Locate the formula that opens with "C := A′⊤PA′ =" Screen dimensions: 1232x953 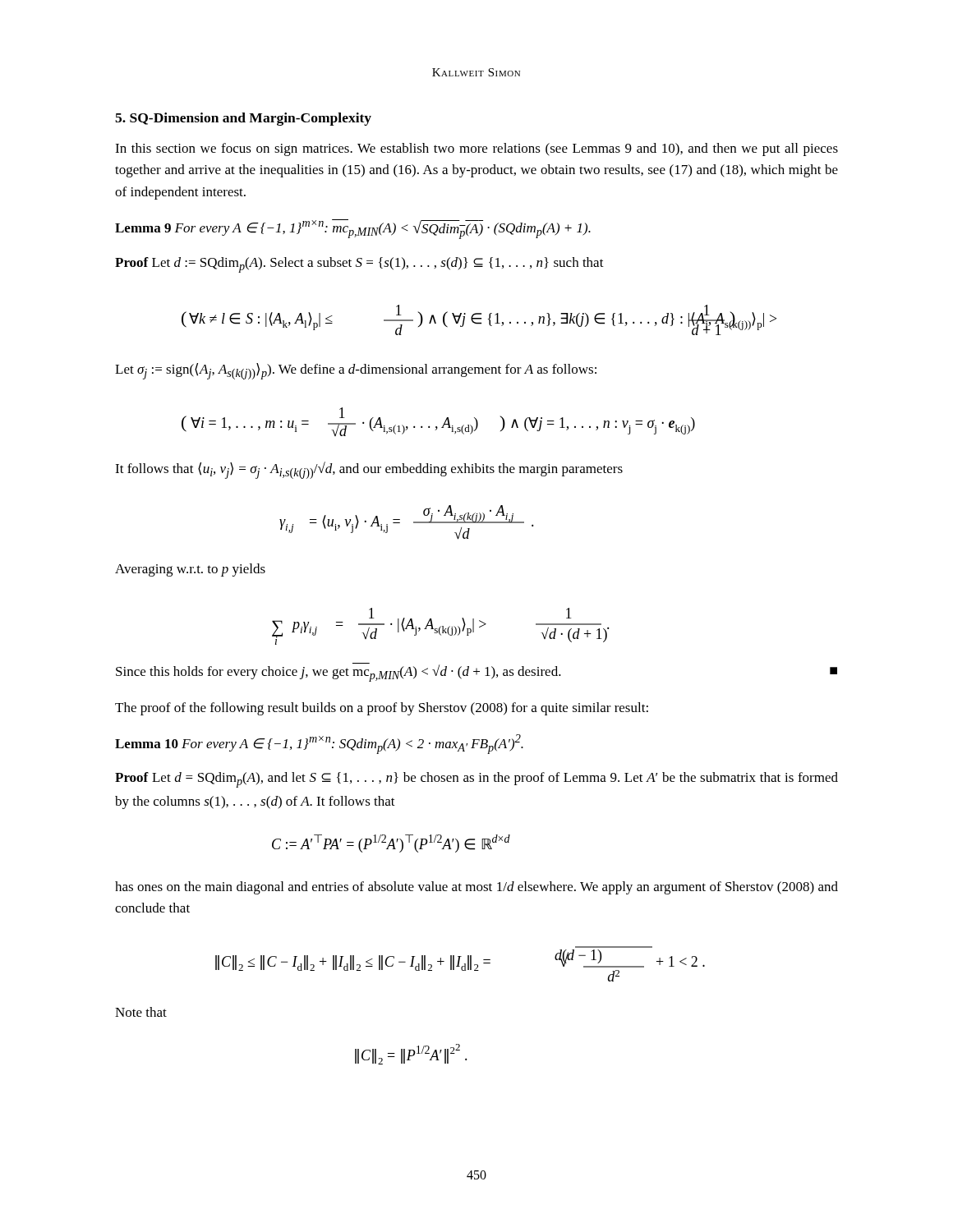point(476,842)
